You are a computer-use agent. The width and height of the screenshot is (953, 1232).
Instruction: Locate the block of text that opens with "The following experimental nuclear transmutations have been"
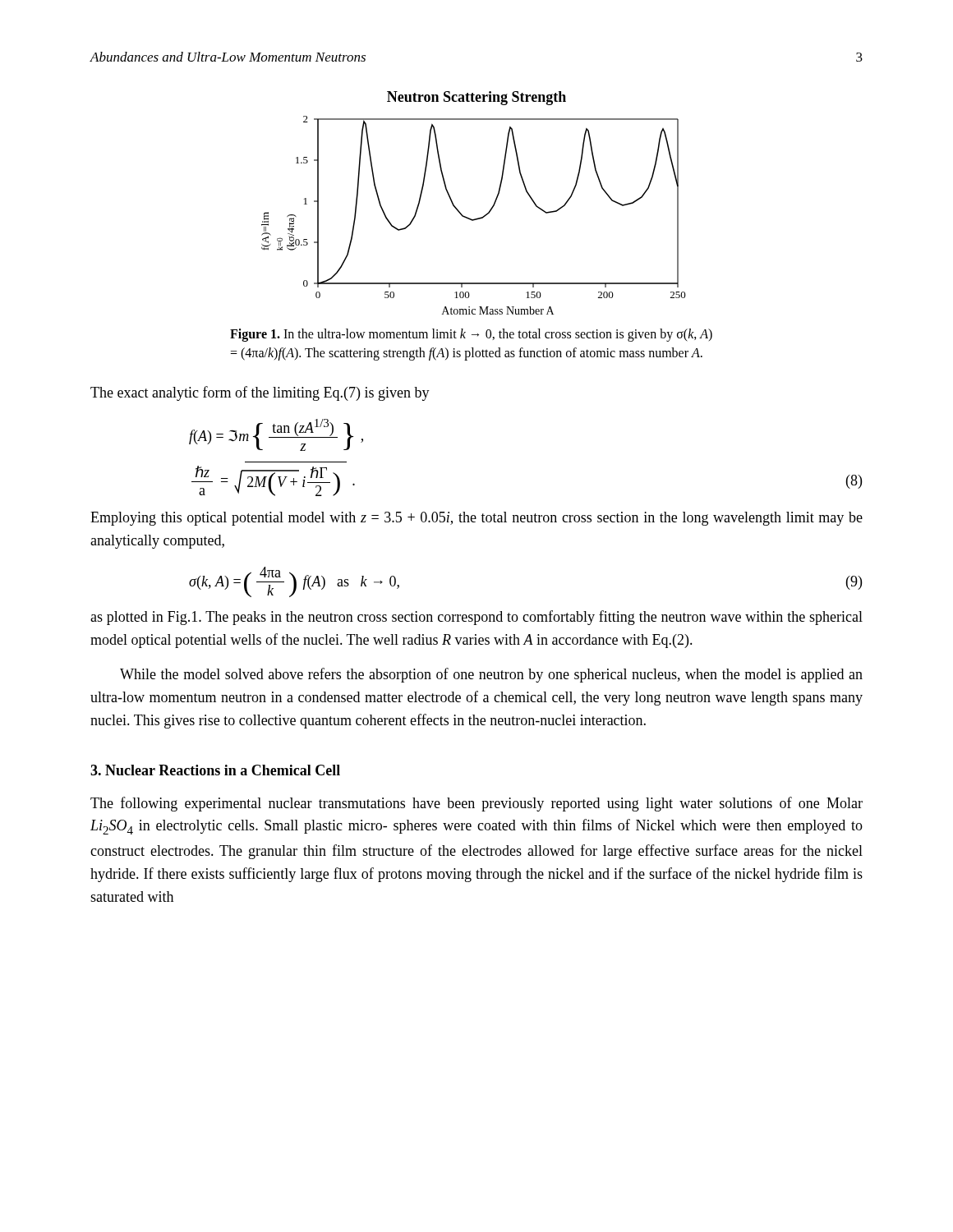click(x=476, y=850)
